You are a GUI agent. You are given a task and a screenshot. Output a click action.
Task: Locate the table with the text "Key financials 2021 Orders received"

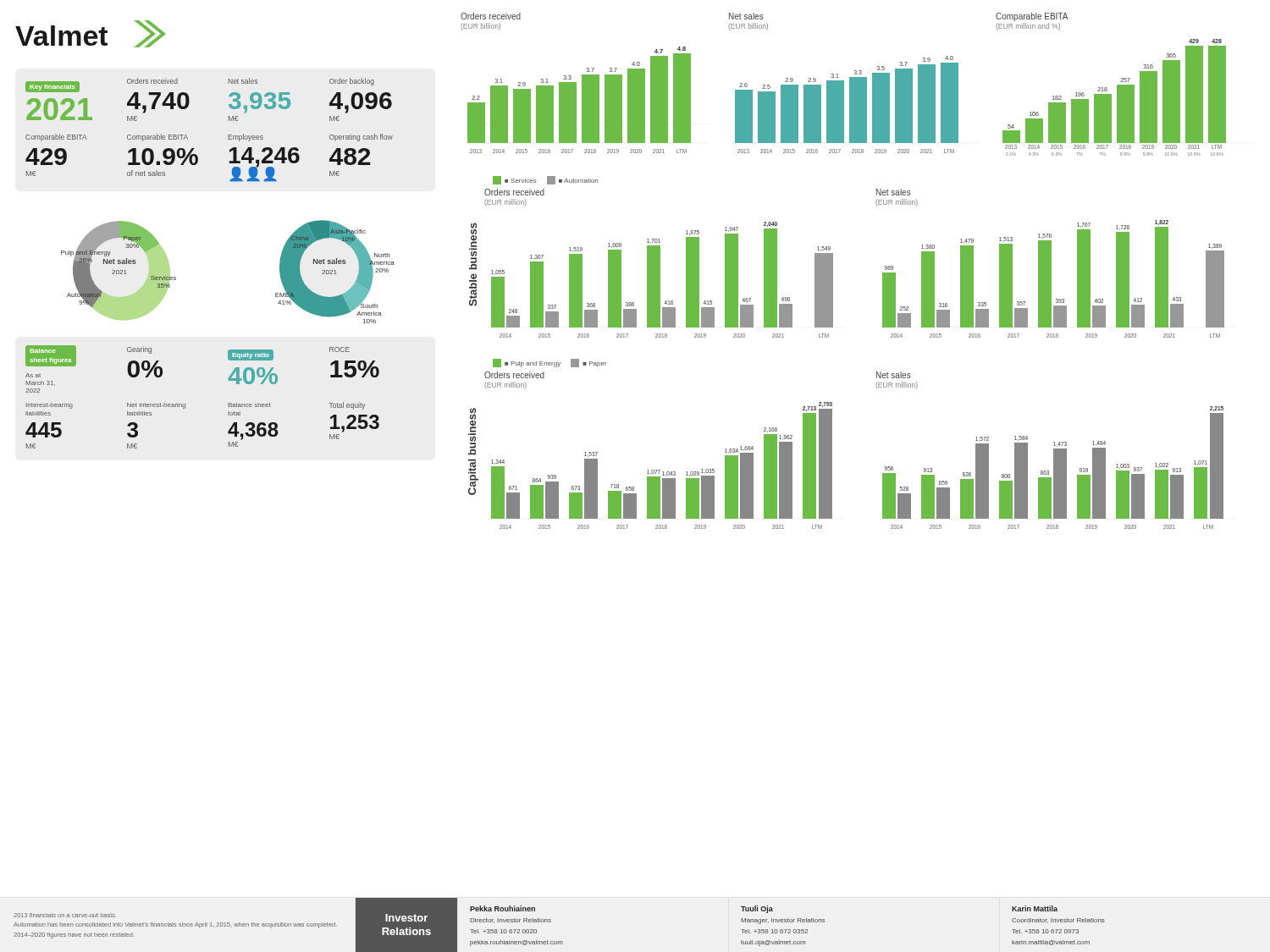pos(225,130)
